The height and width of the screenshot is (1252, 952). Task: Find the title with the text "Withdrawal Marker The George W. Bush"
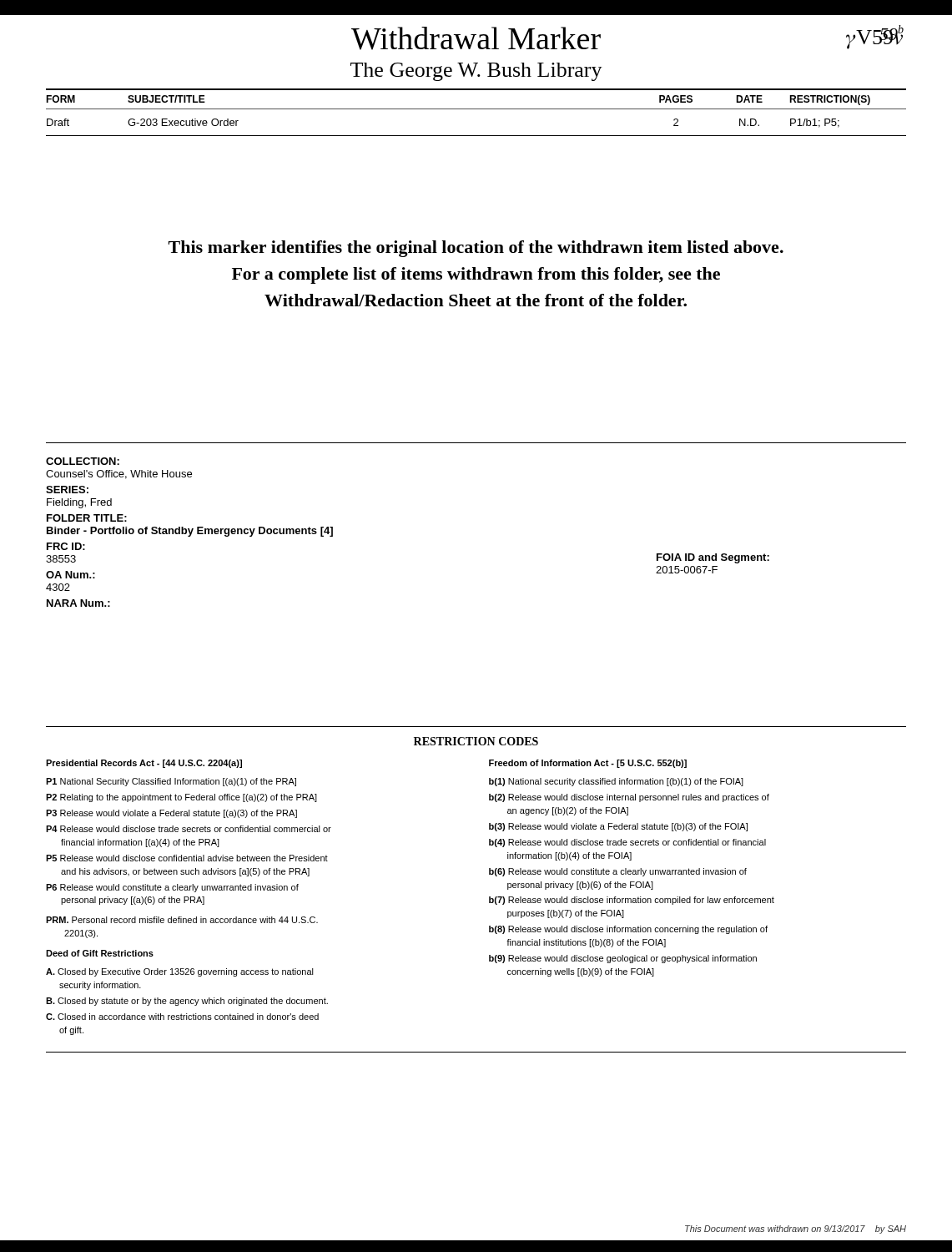point(476,52)
